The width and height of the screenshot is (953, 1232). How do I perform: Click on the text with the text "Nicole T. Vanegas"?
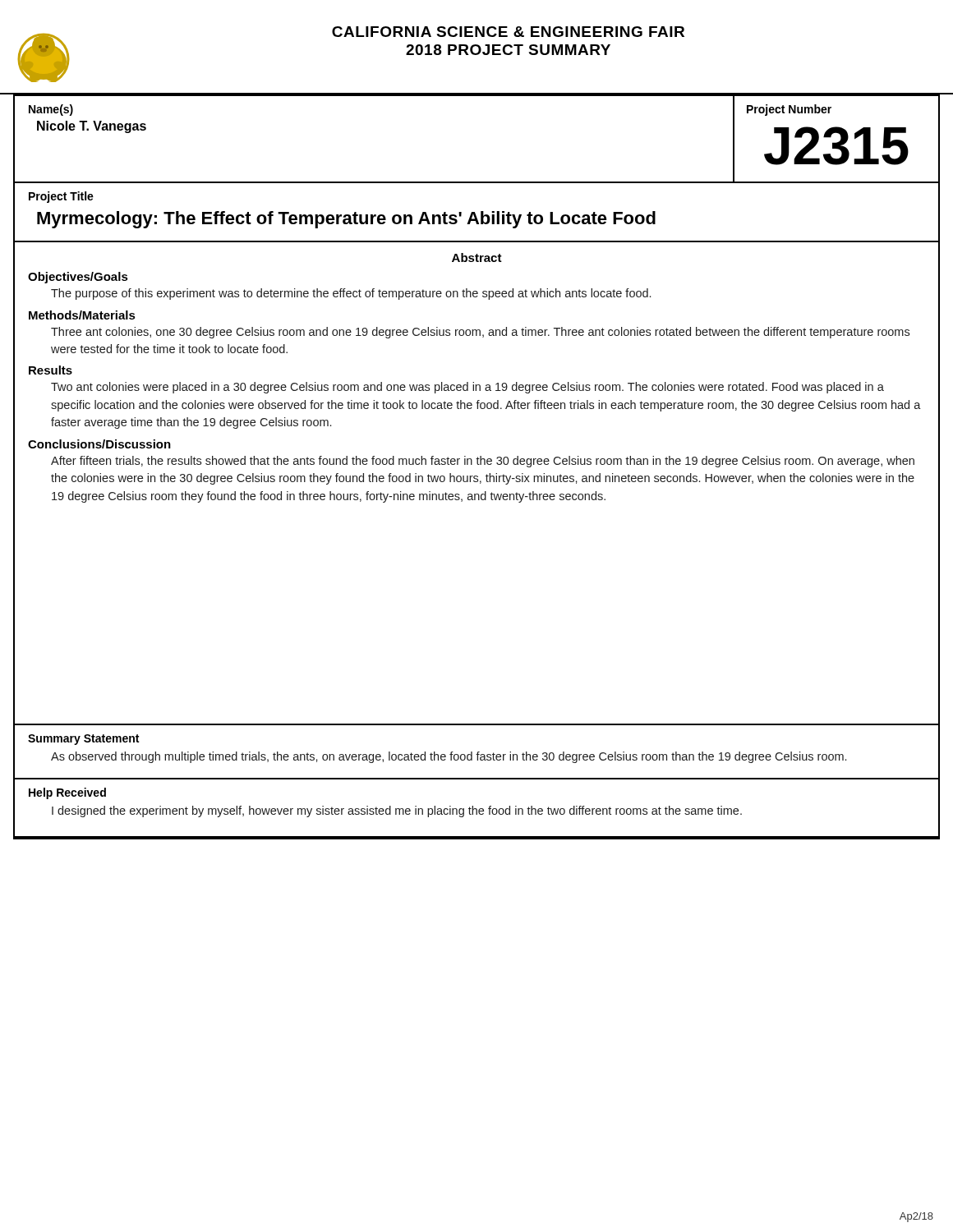(91, 126)
